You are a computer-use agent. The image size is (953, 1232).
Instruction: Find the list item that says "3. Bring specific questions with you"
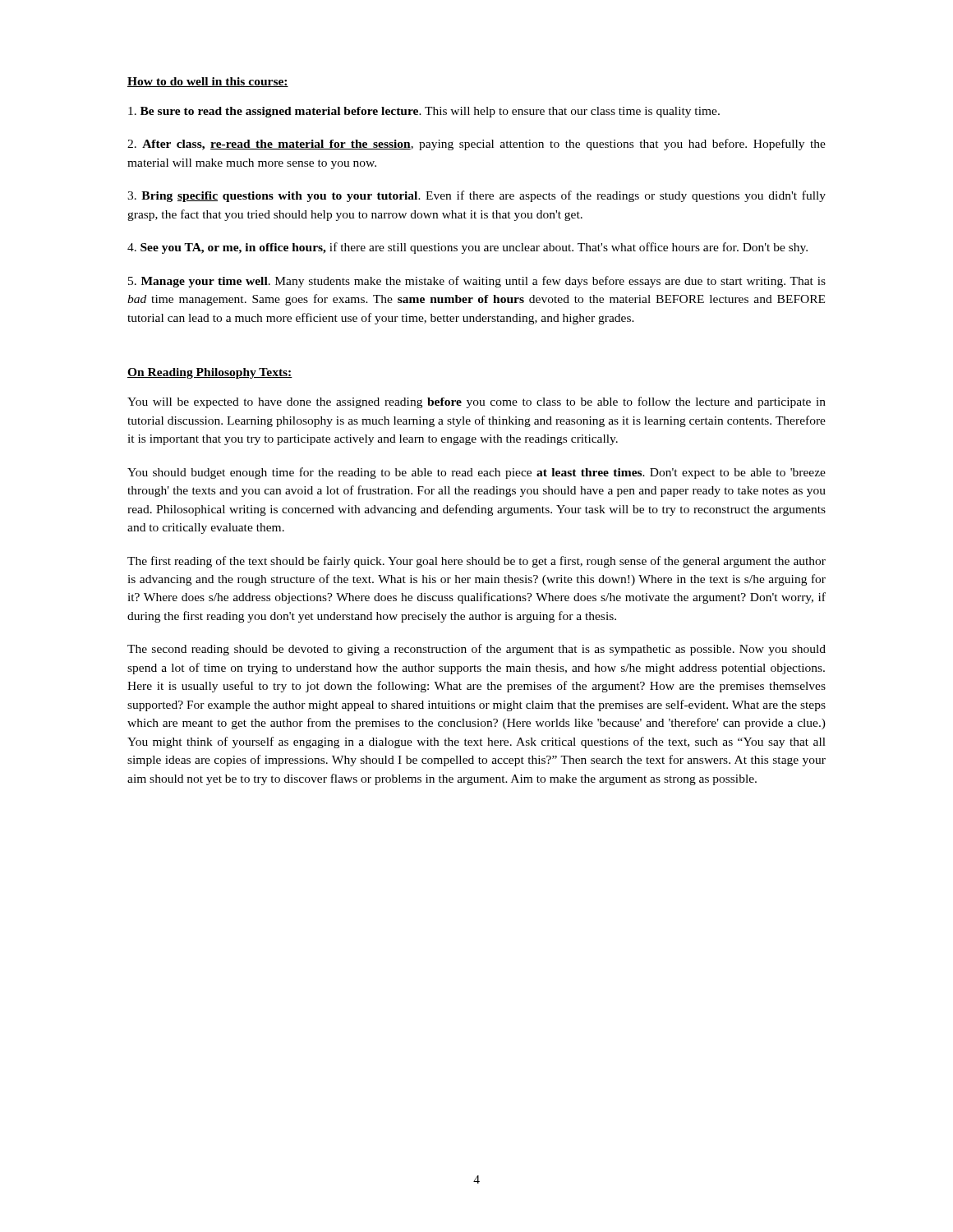(476, 205)
